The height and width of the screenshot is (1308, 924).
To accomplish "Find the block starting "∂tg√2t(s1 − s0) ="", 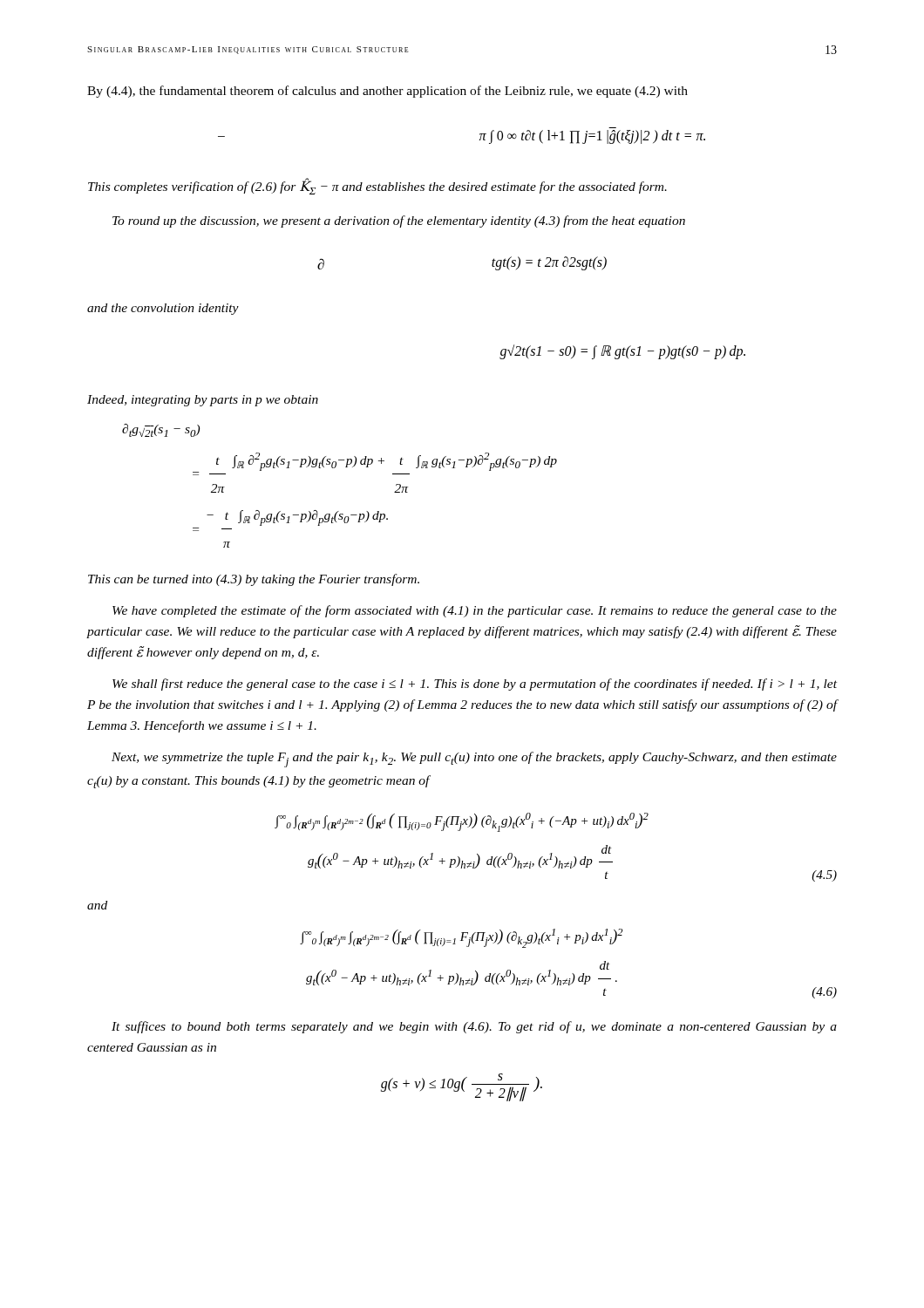I will click(x=161, y=430).
